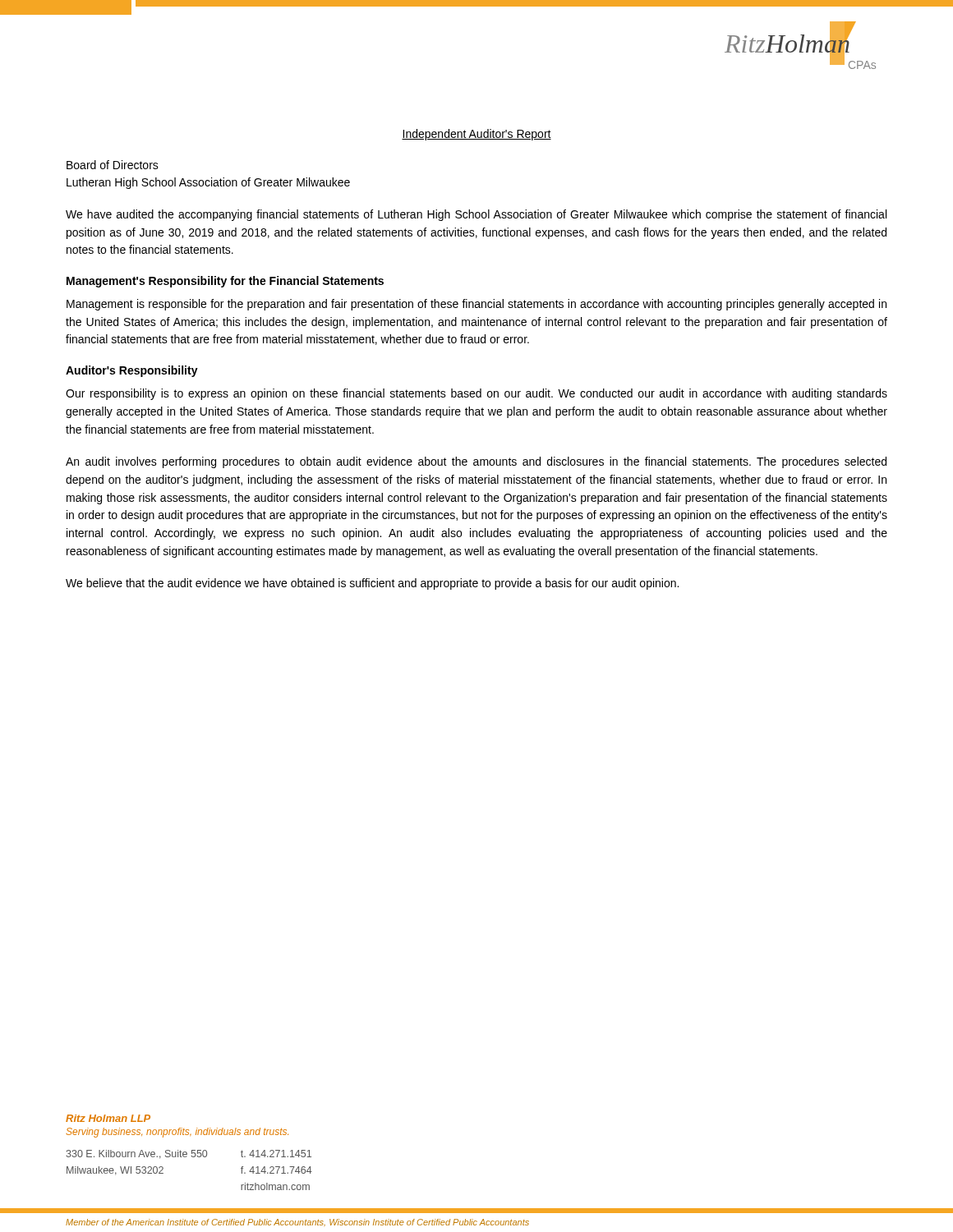Locate the logo
Viewport: 953px width, 1232px height.
(805, 46)
